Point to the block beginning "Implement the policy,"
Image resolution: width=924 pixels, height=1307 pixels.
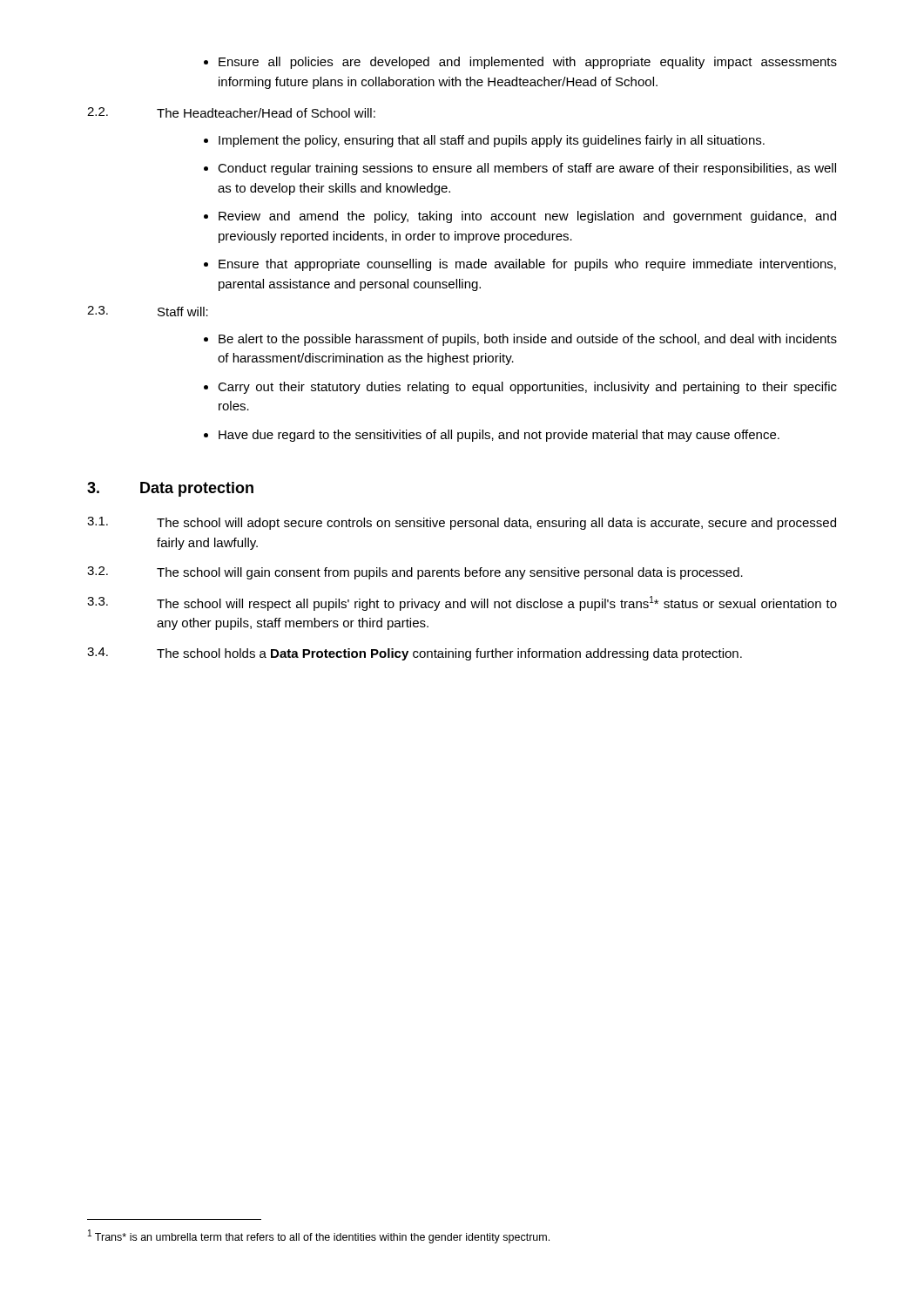pos(514,212)
